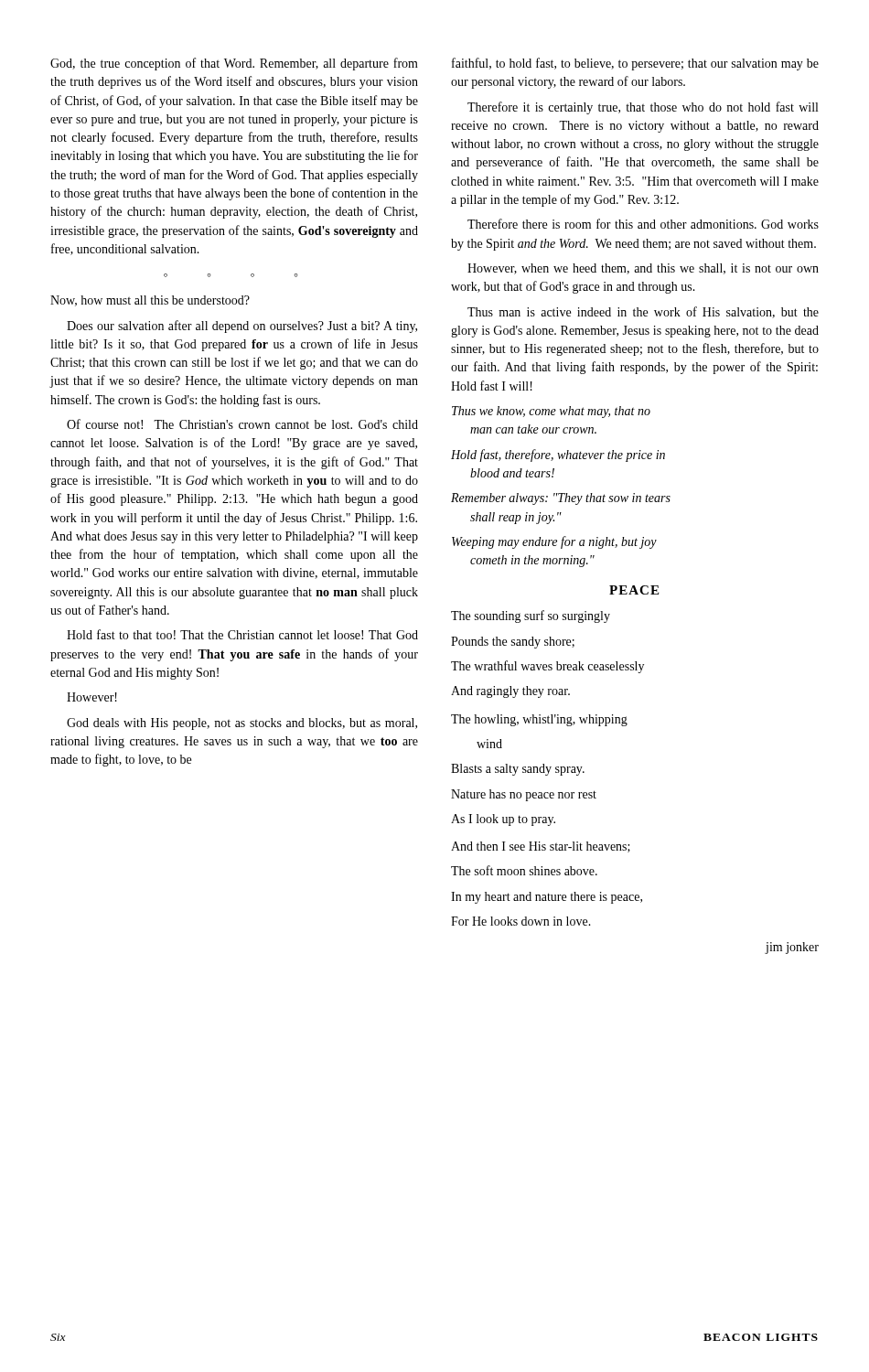Find the text block starting "faithful, to hold fast, to believe, to"
This screenshot has width=869, height=1372.
click(x=635, y=225)
